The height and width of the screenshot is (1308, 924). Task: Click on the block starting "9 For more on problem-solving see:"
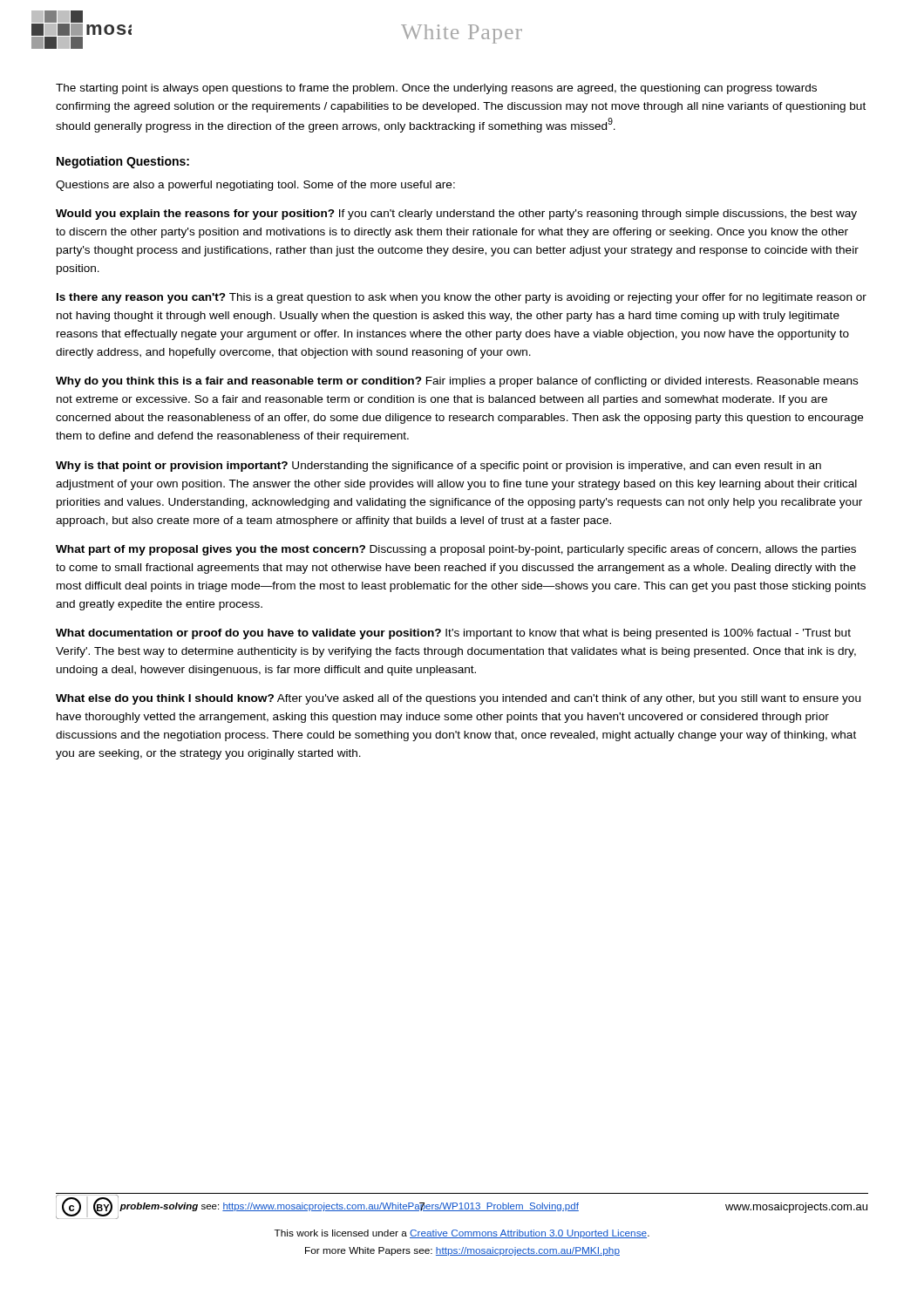point(462,1206)
